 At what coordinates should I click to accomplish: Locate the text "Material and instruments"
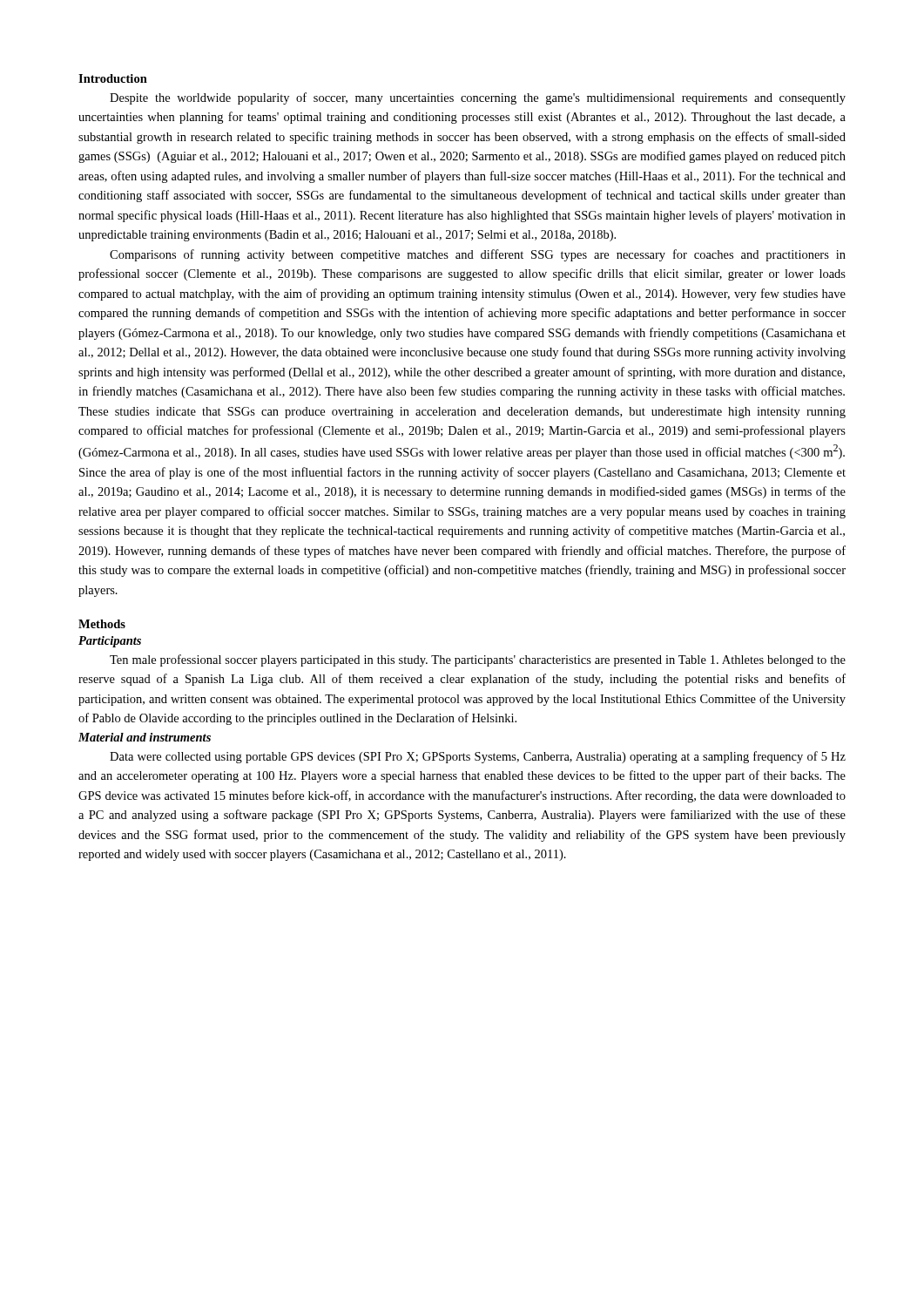click(145, 737)
